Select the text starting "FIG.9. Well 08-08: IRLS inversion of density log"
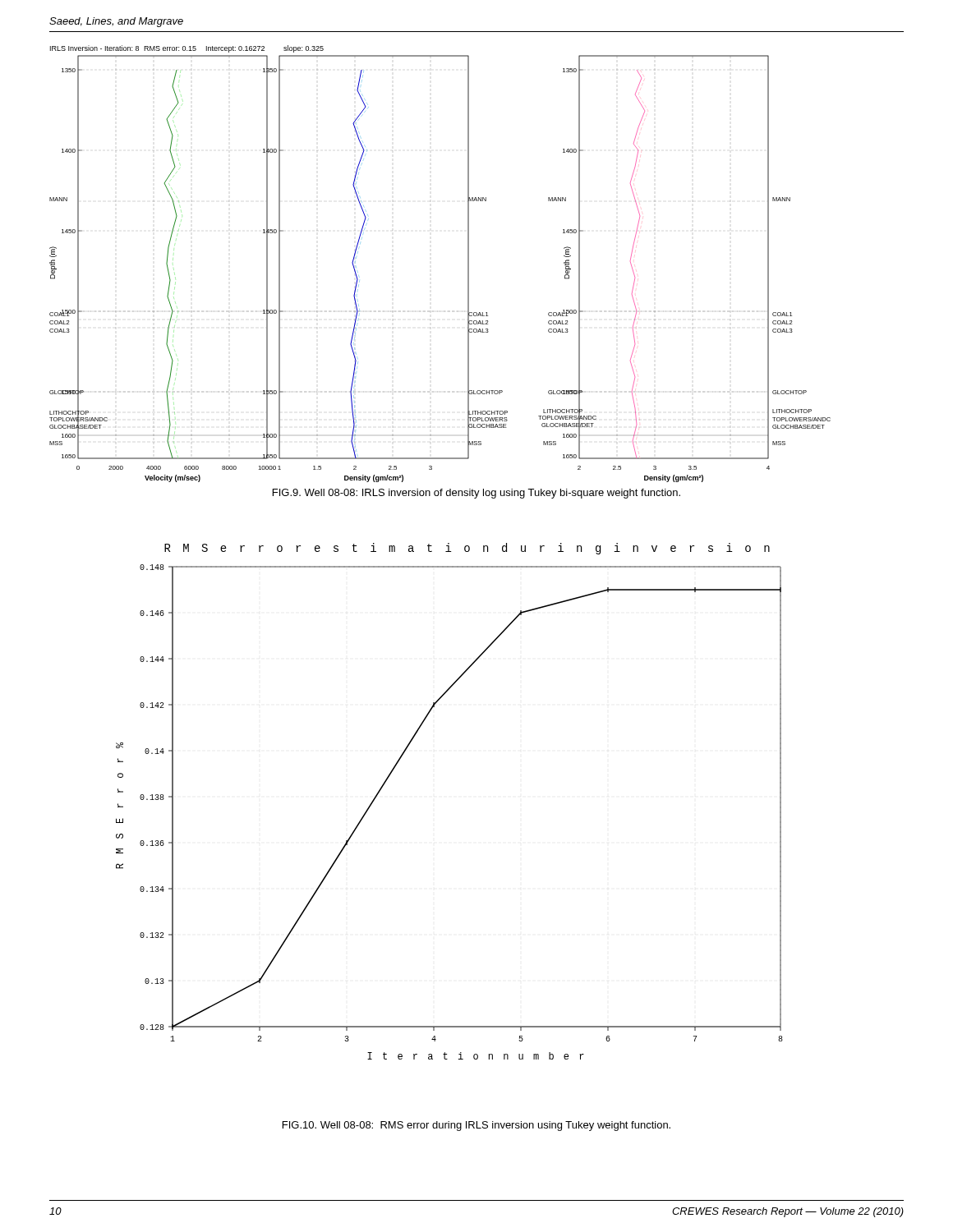Viewport: 953px width, 1232px height. click(x=476, y=492)
